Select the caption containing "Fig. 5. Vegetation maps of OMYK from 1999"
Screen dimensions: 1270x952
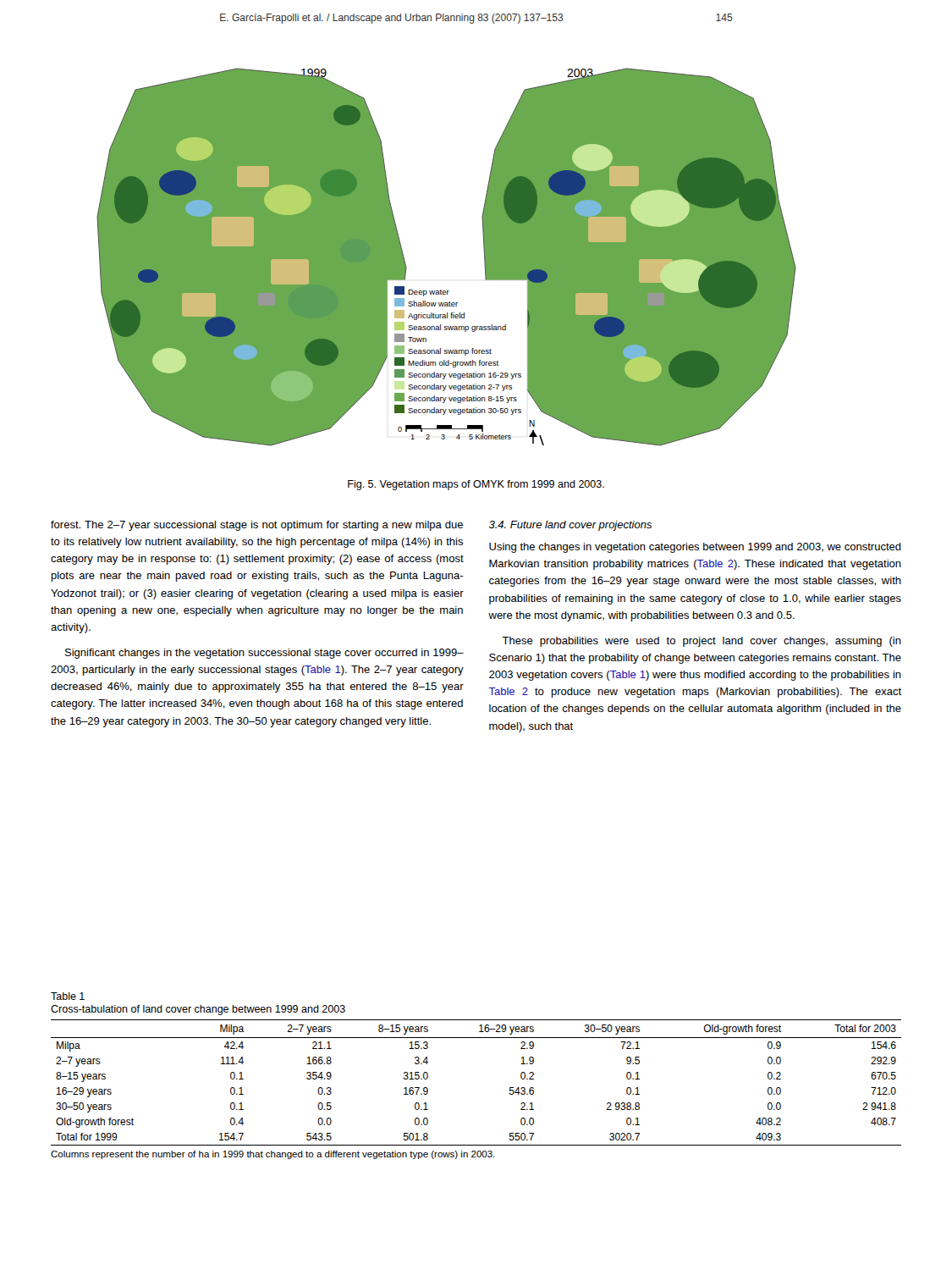point(476,484)
